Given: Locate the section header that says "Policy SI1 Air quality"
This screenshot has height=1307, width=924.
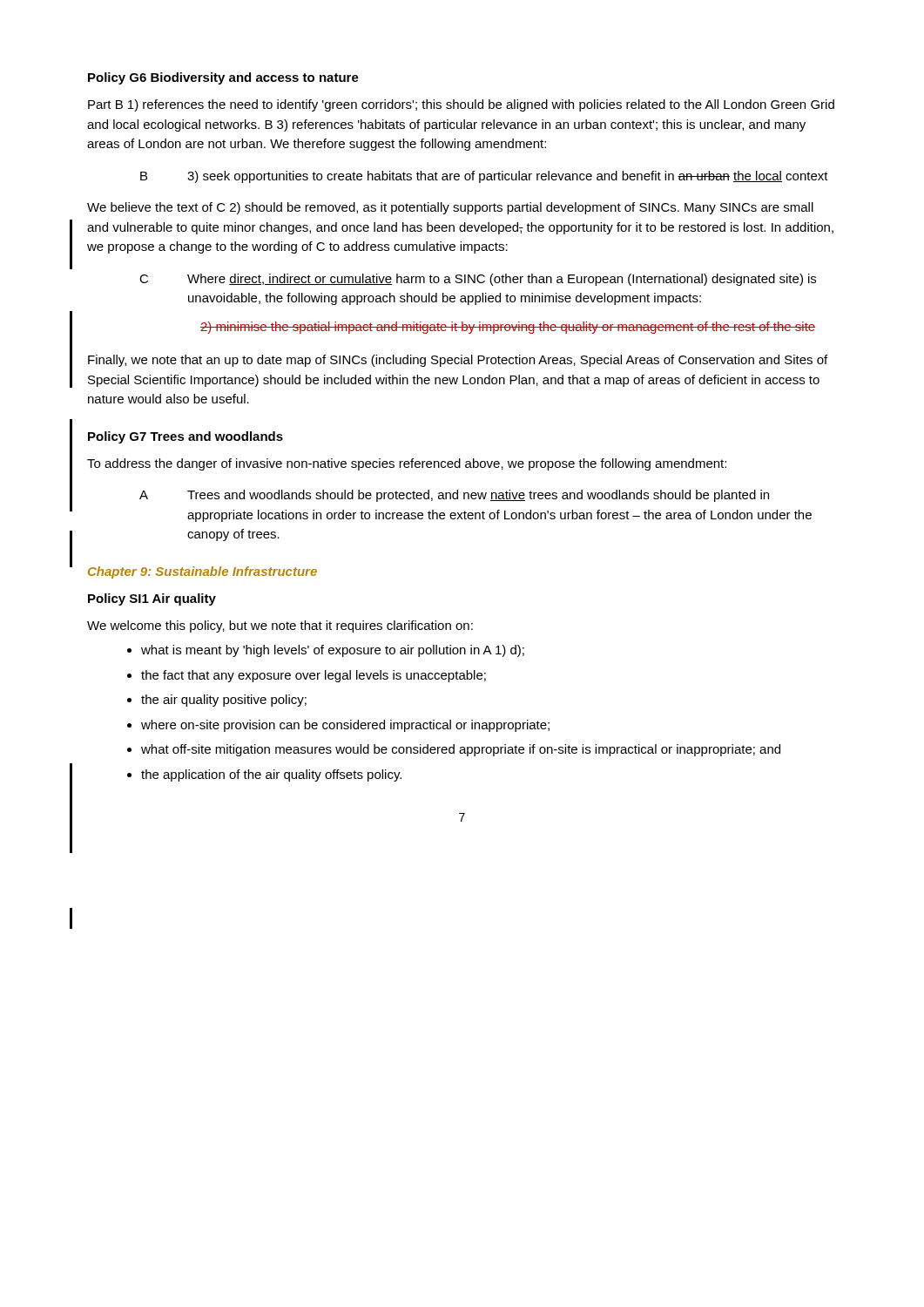Looking at the screenshot, I should [x=151, y=598].
